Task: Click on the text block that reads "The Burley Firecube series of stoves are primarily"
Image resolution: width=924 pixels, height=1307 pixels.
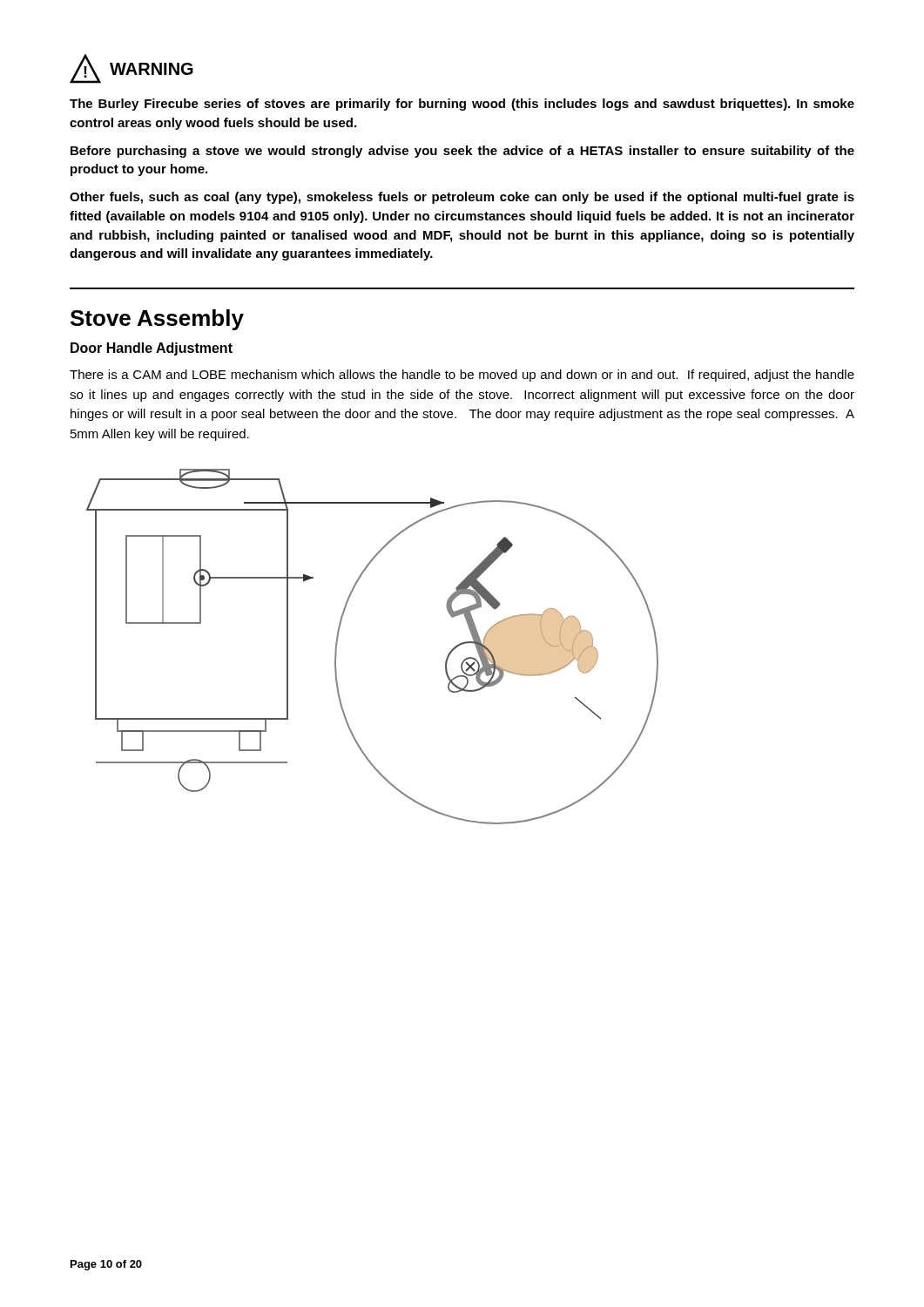Action: tap(462, 113)
